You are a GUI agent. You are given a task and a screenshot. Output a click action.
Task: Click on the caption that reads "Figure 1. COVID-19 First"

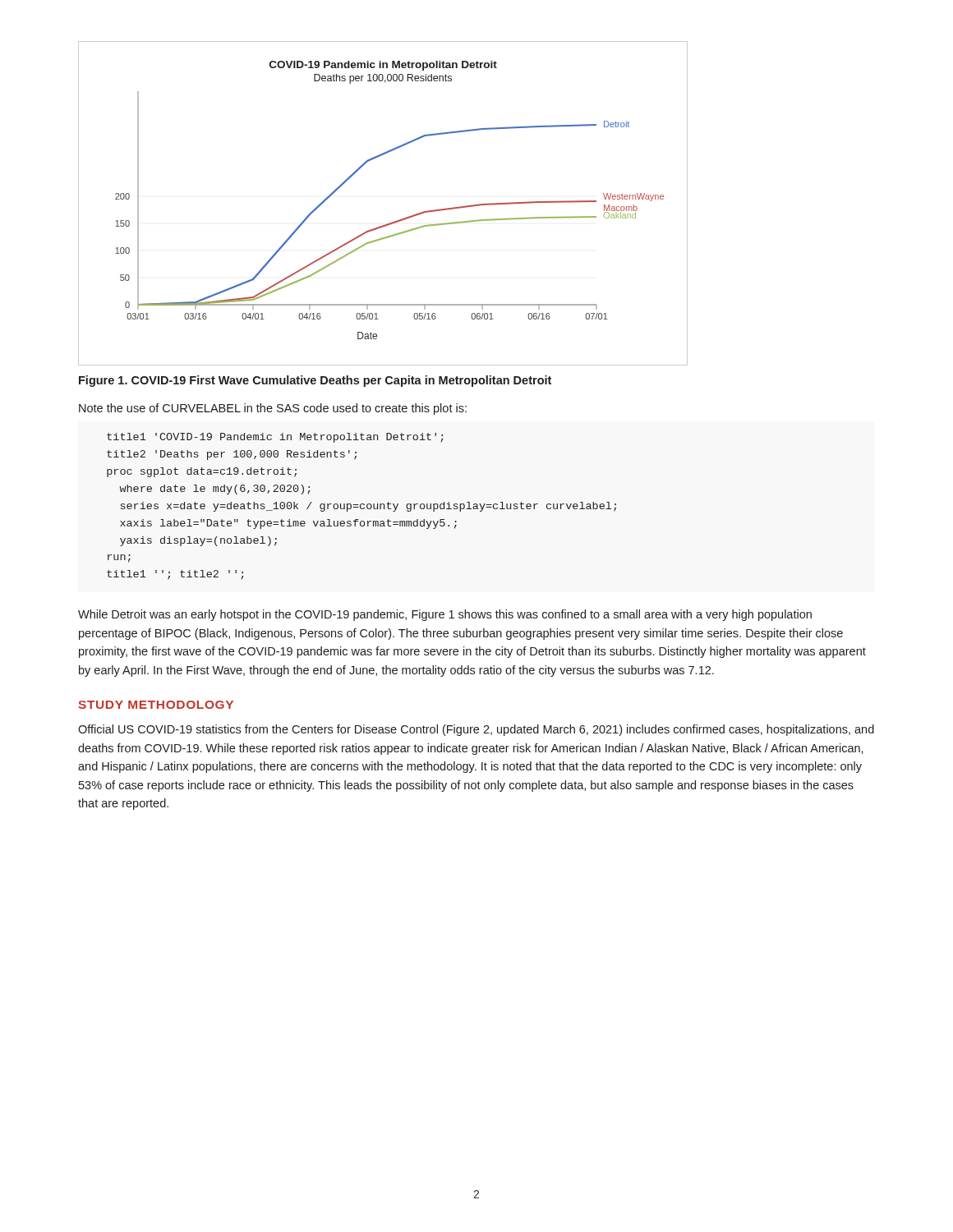(x=315, y=380)
